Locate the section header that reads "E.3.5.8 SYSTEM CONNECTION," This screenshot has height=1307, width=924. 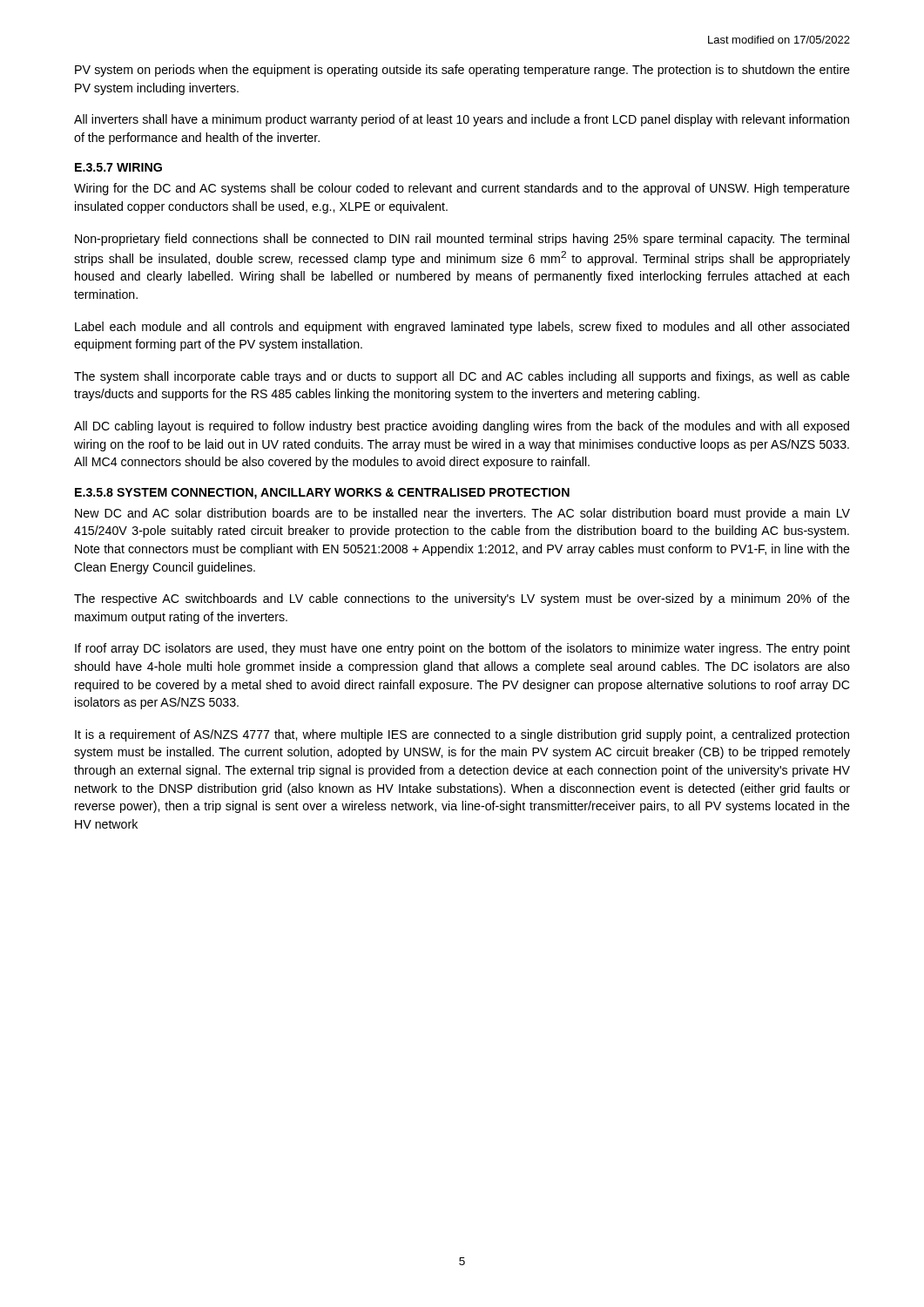tap(322, 492)
